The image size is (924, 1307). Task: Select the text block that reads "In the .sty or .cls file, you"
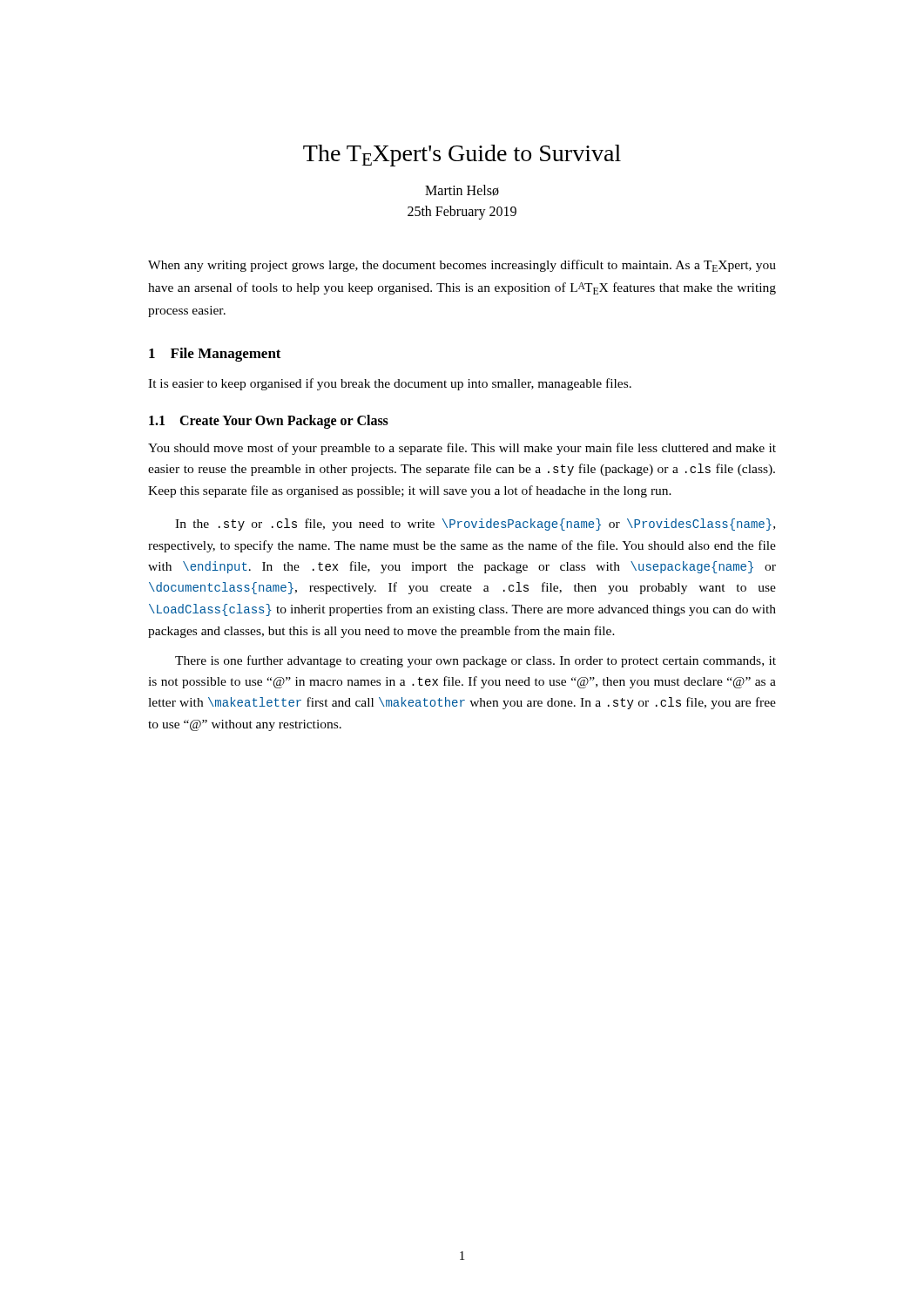(462, 577)
